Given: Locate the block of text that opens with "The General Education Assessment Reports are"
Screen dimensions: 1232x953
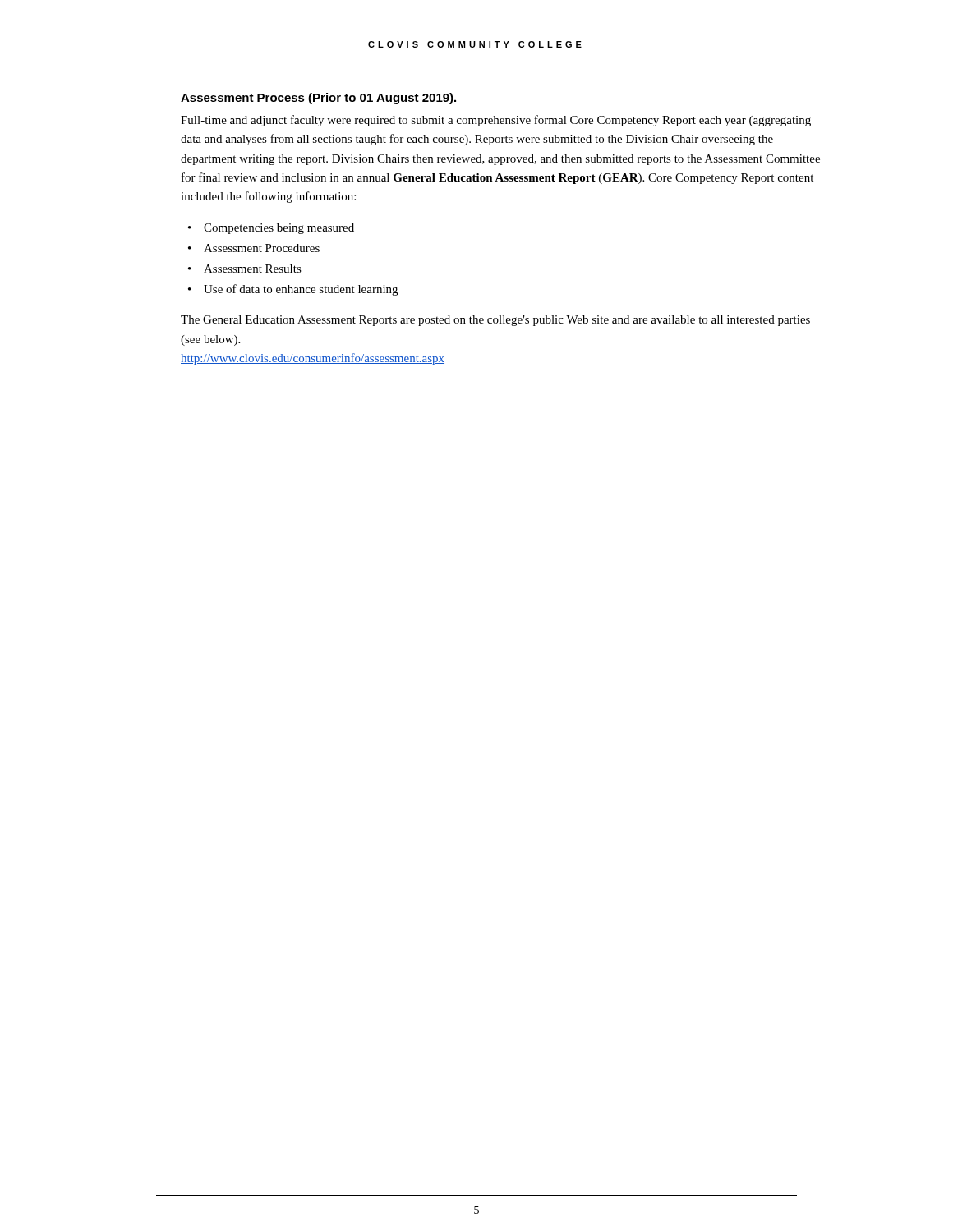Looking at the screenshot, I should pos(495,321).
